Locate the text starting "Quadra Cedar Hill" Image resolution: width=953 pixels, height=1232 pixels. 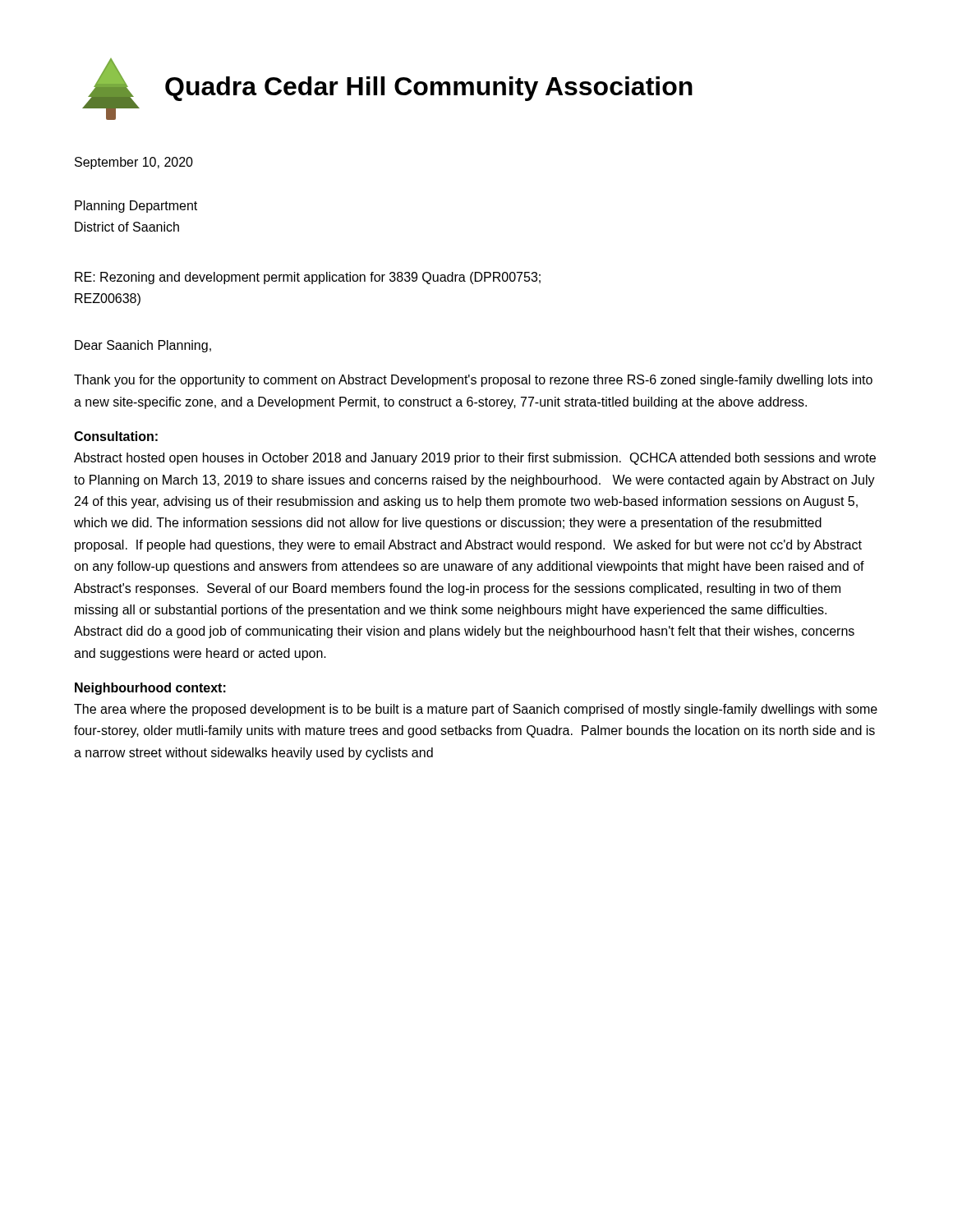(x=429, y=86)
